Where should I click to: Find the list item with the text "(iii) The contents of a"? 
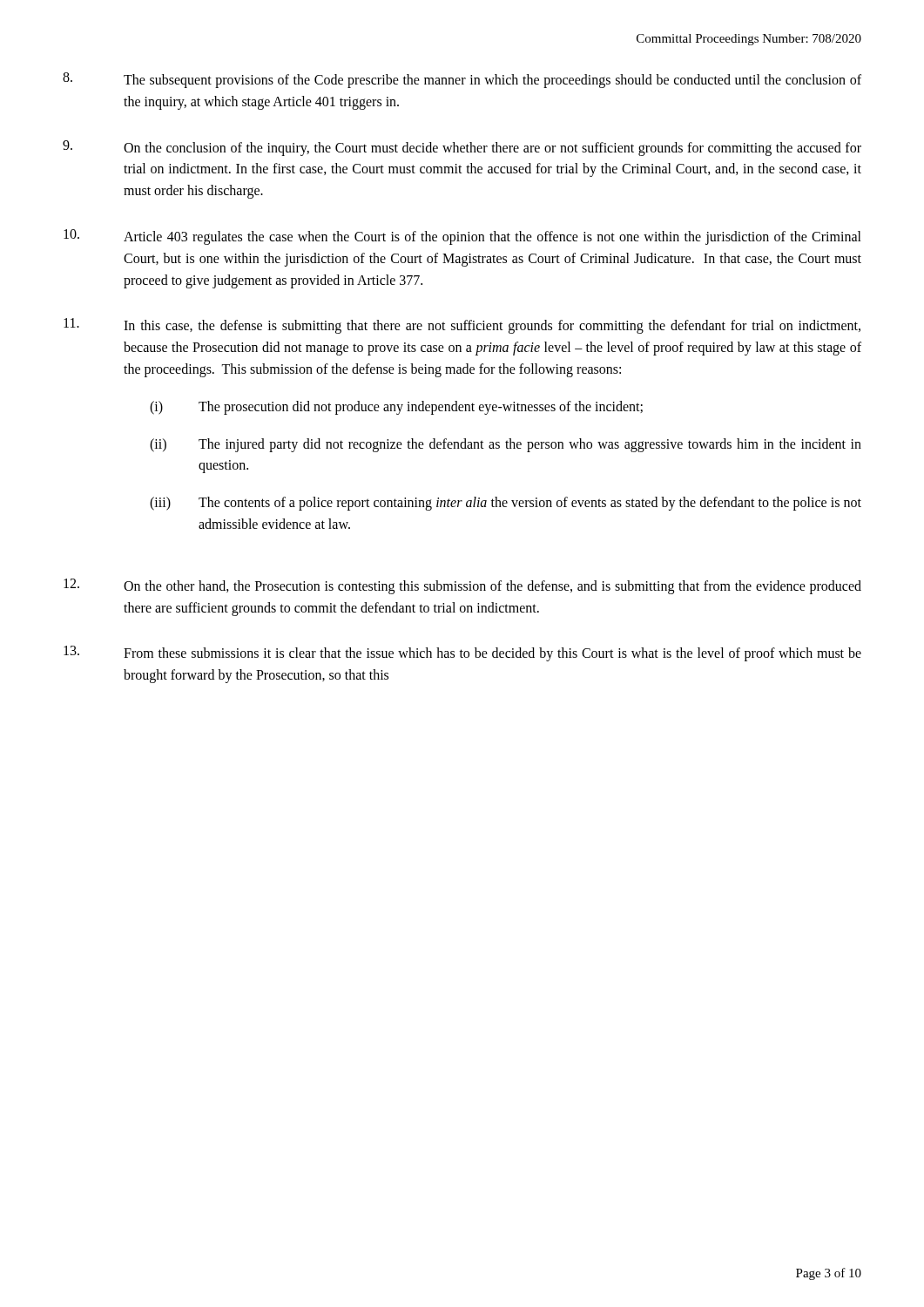coord(506,514)
